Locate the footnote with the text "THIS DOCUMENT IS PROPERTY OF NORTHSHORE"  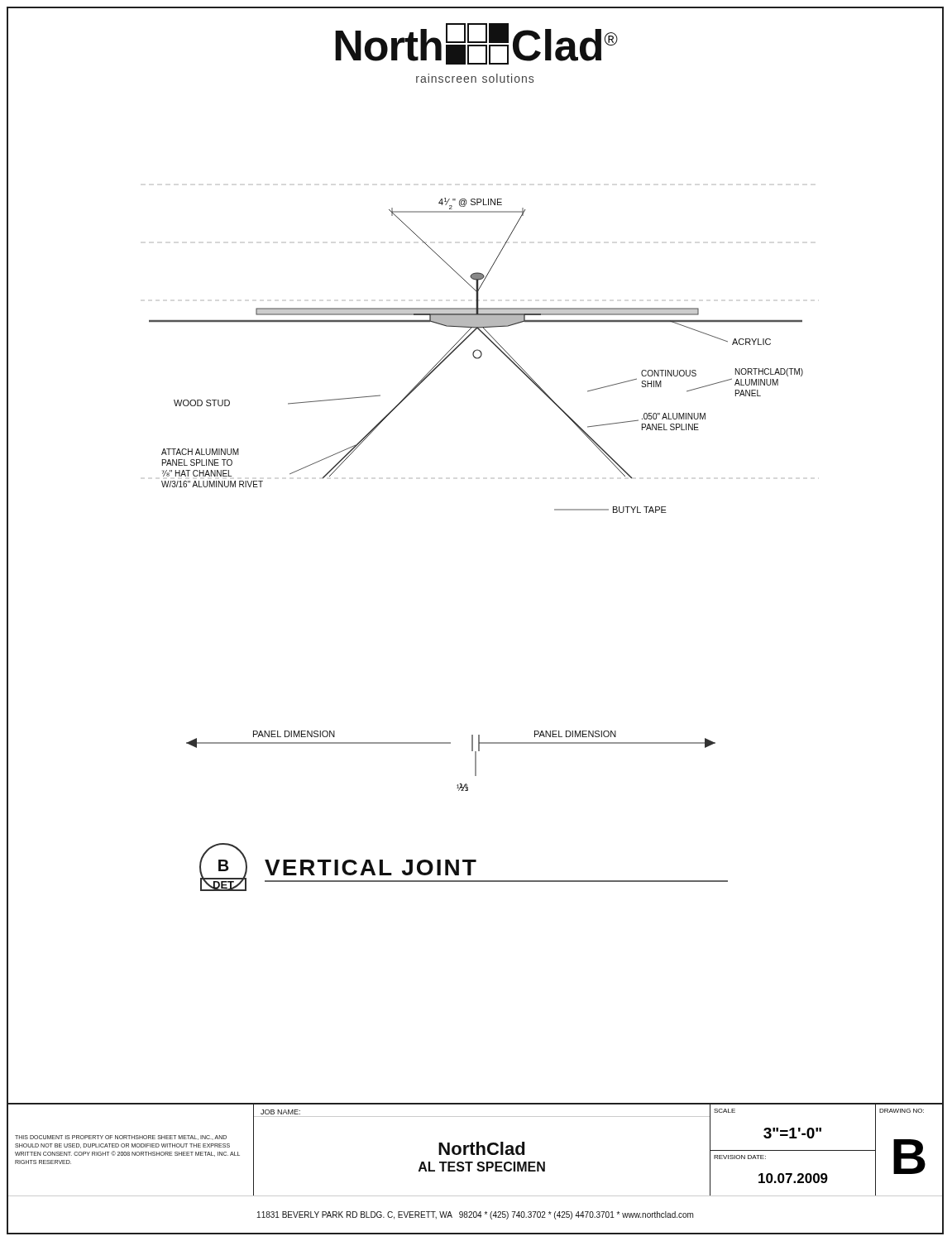coord(128,1150)
